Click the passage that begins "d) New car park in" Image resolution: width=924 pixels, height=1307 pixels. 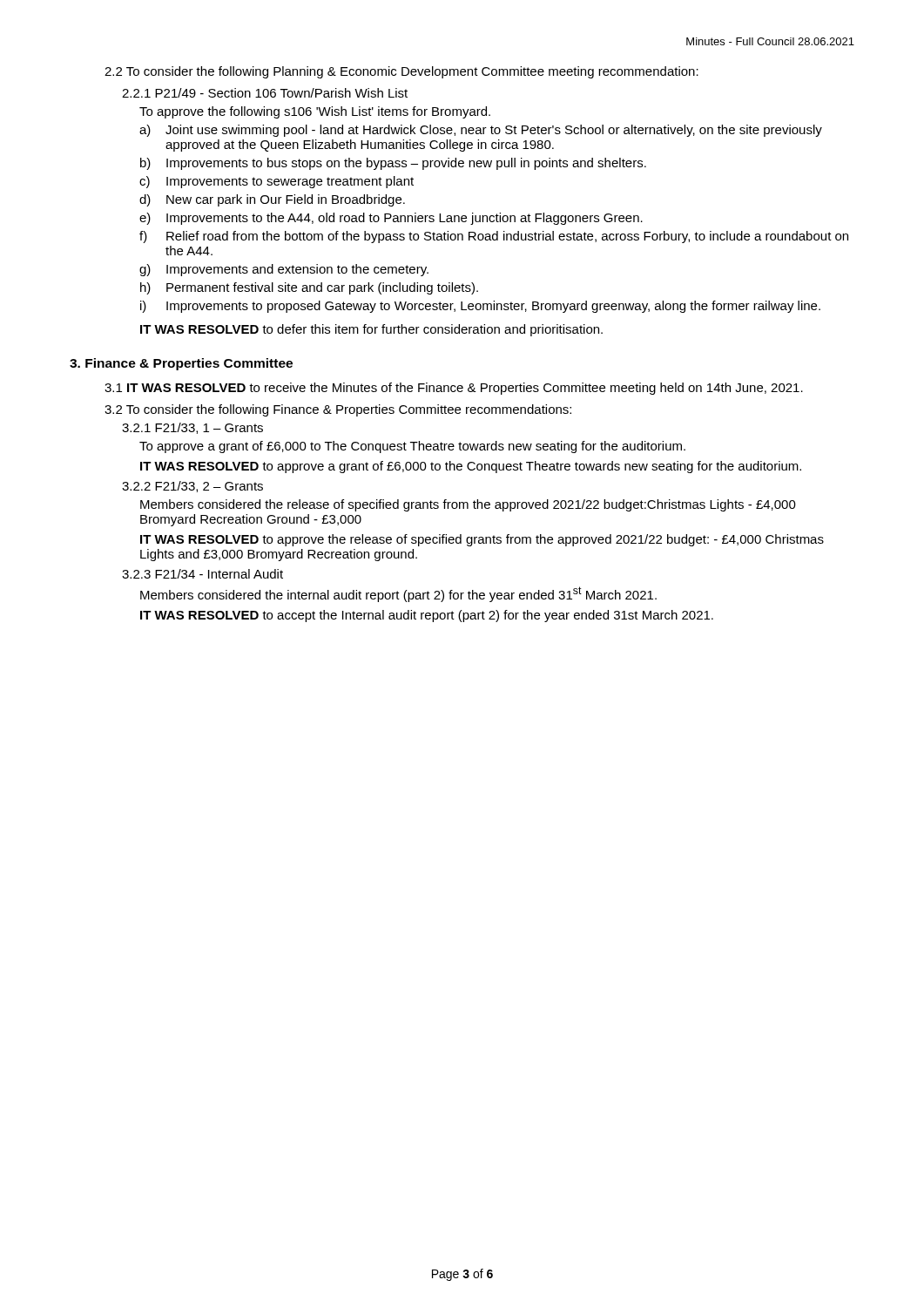(272, 200)
